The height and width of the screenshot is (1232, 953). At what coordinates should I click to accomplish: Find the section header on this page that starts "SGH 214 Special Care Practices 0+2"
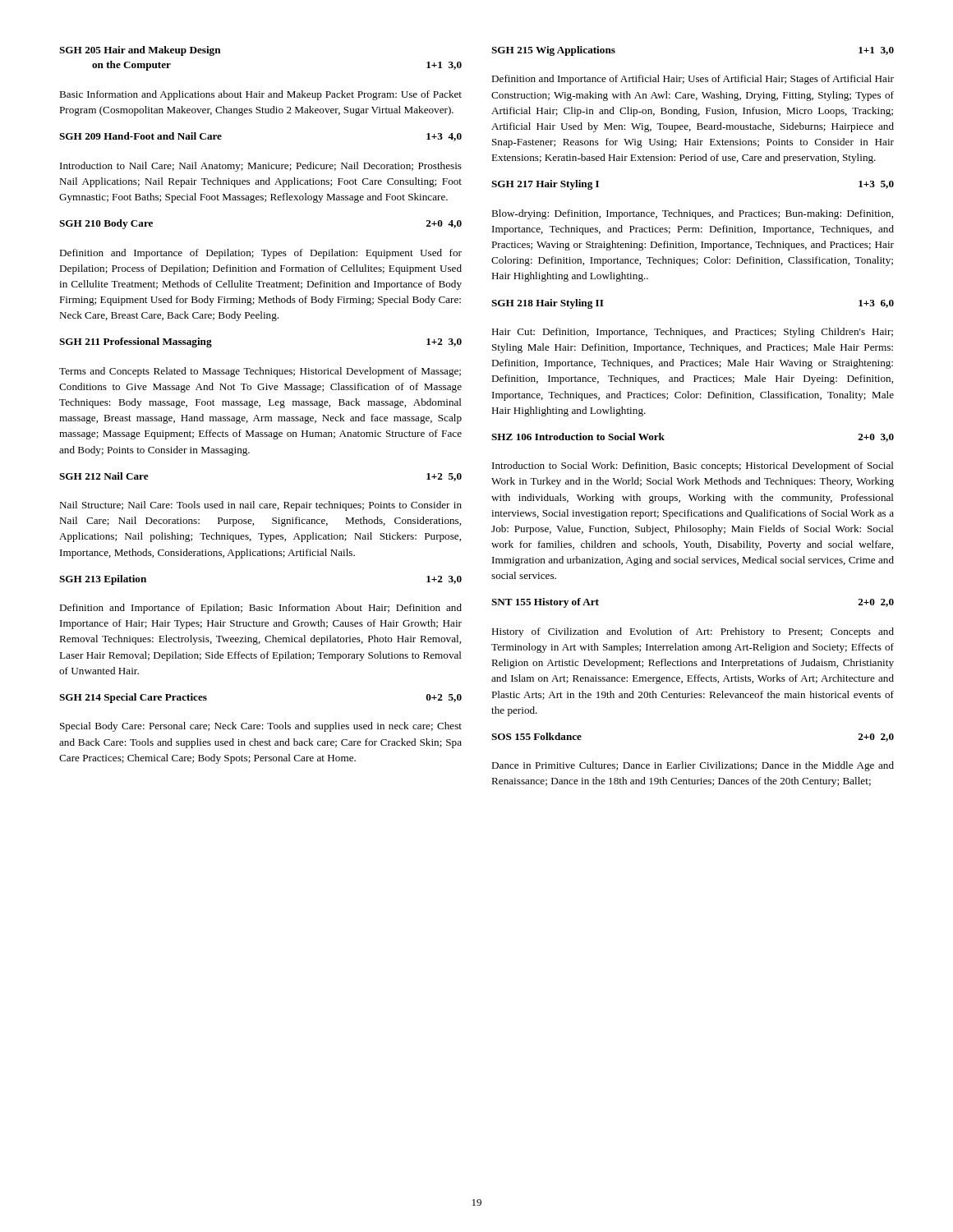pos(123,697)
